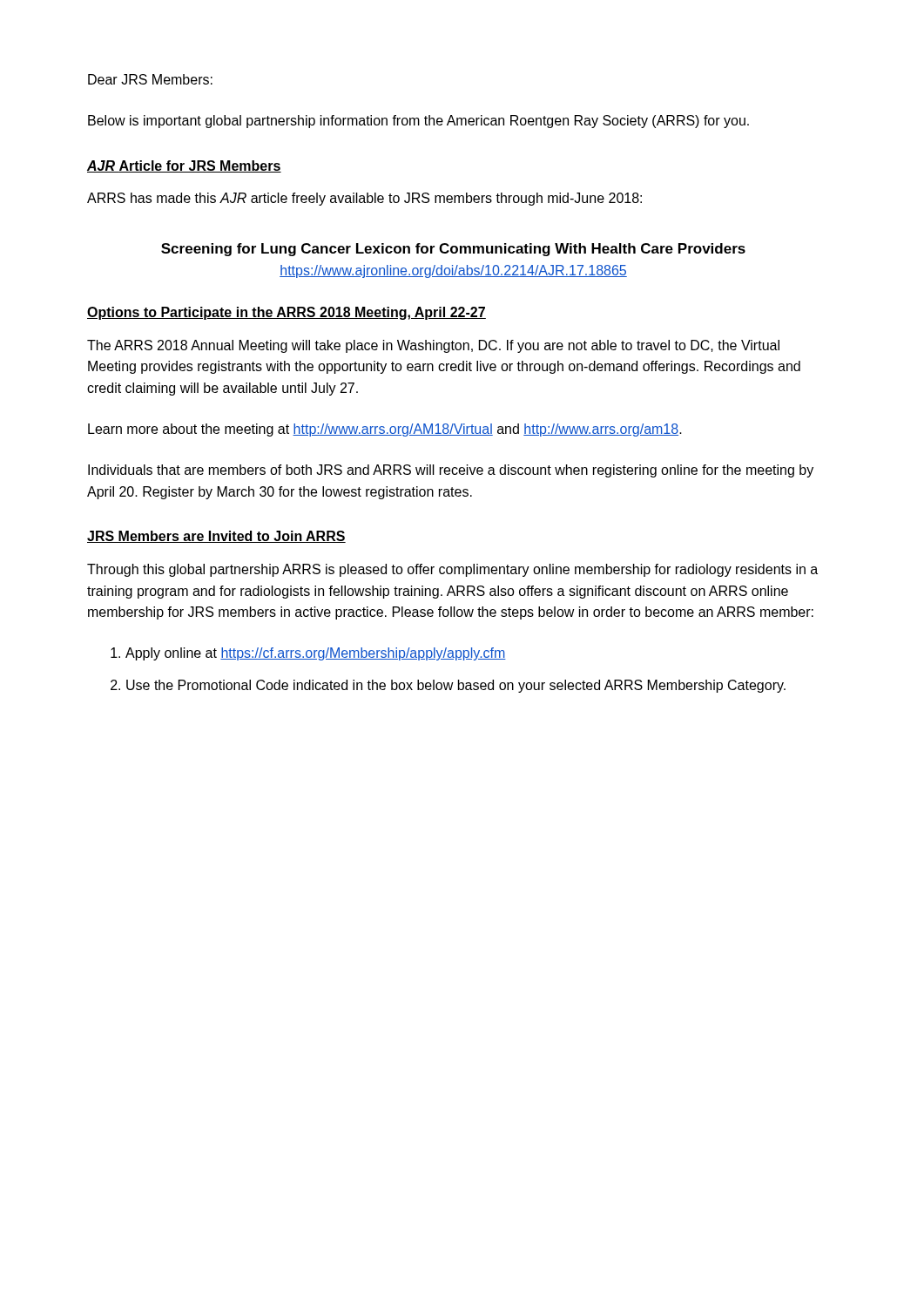Click on the passage starting "Options to Participate in the ARRS"
The width and height of the screenshot is (924, 1307).
coord(286,313)
